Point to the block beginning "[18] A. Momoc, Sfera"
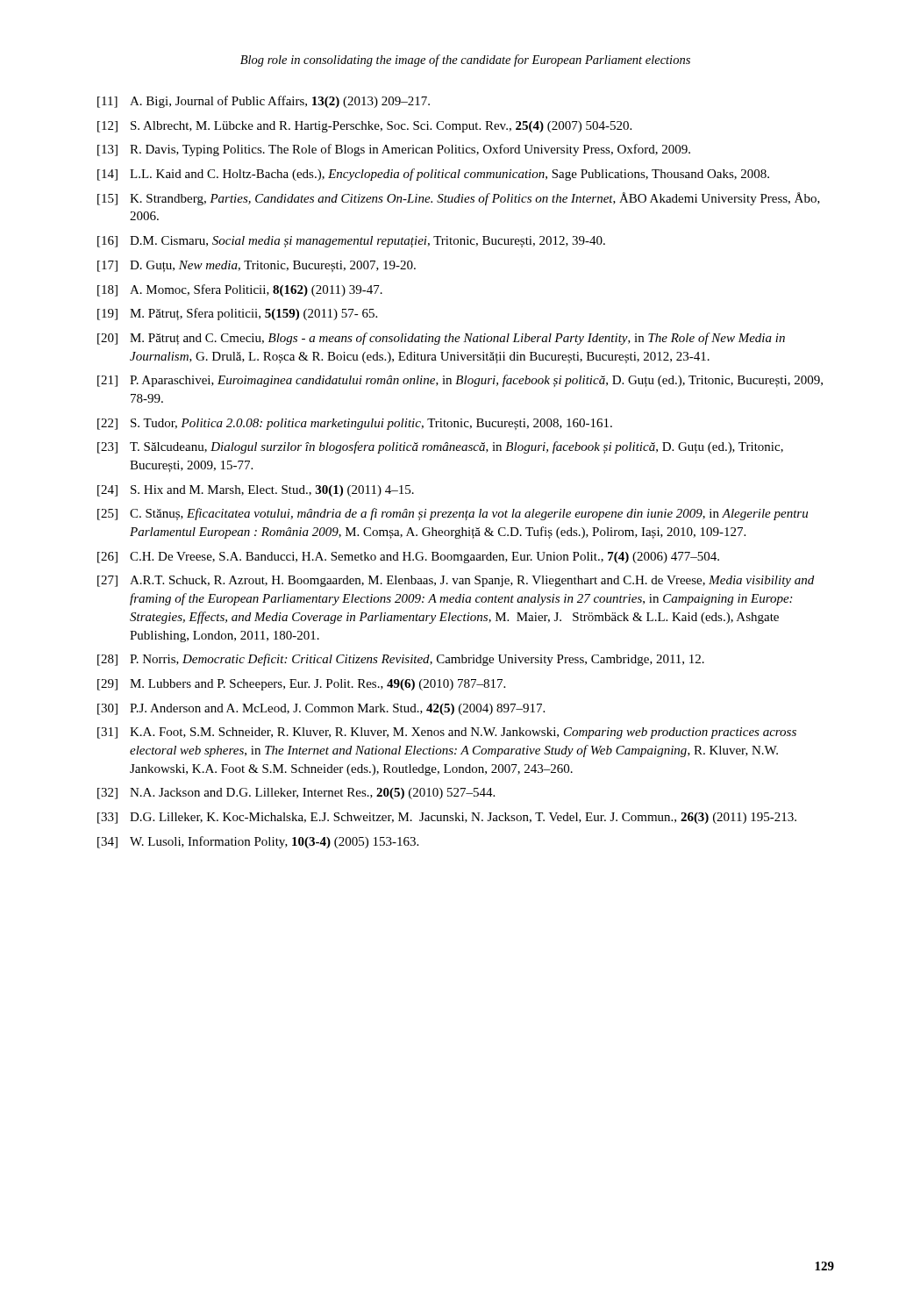Image resolution: width=913 pixels, height=1316 pixels. click(x=240, y=290)
